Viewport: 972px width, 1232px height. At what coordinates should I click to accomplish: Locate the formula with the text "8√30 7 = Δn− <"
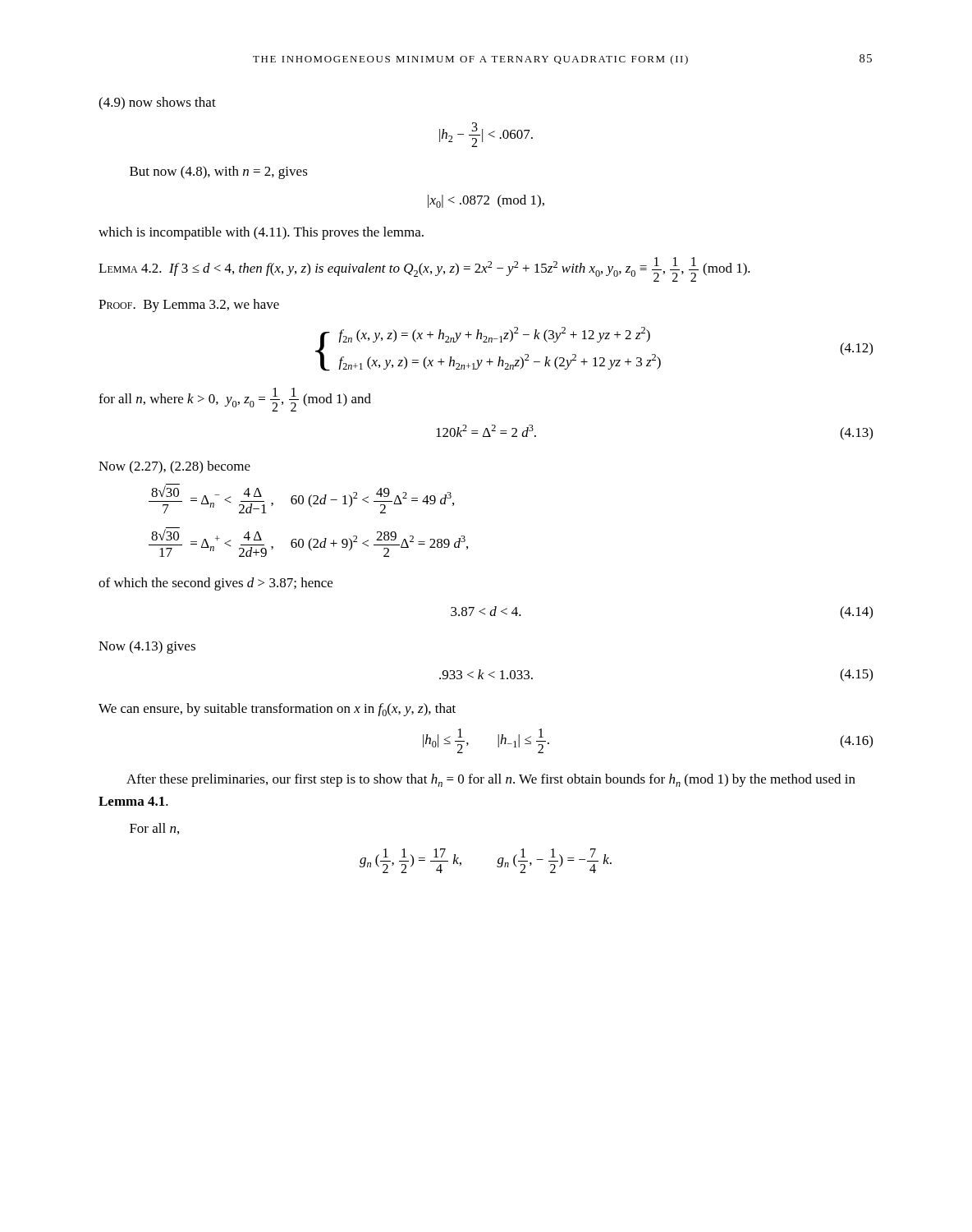click(301, 499)
